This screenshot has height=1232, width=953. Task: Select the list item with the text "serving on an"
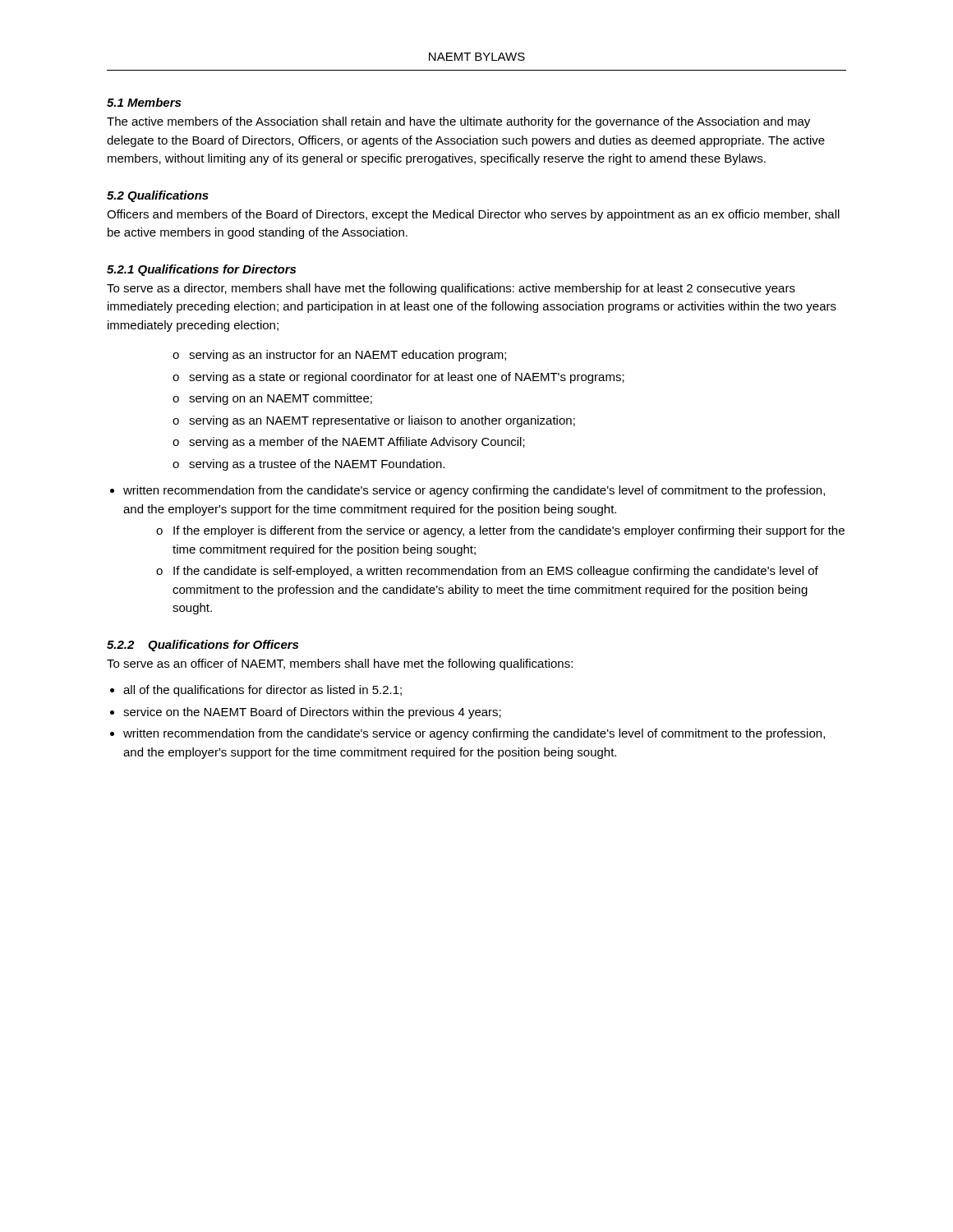(281, 398)
